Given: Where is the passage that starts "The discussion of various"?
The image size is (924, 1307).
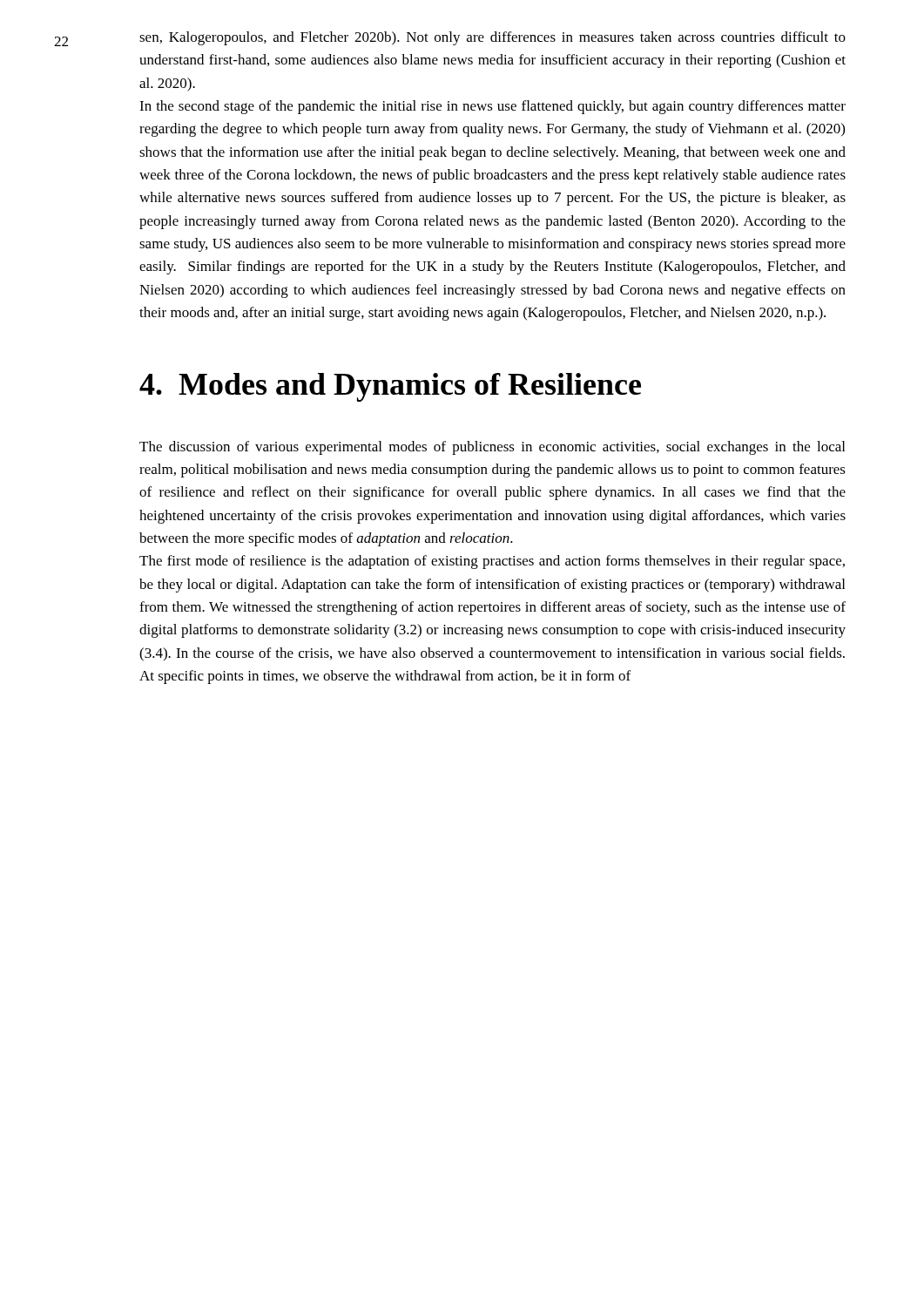Looking at the screenshot, I should [x=492, y=492].
